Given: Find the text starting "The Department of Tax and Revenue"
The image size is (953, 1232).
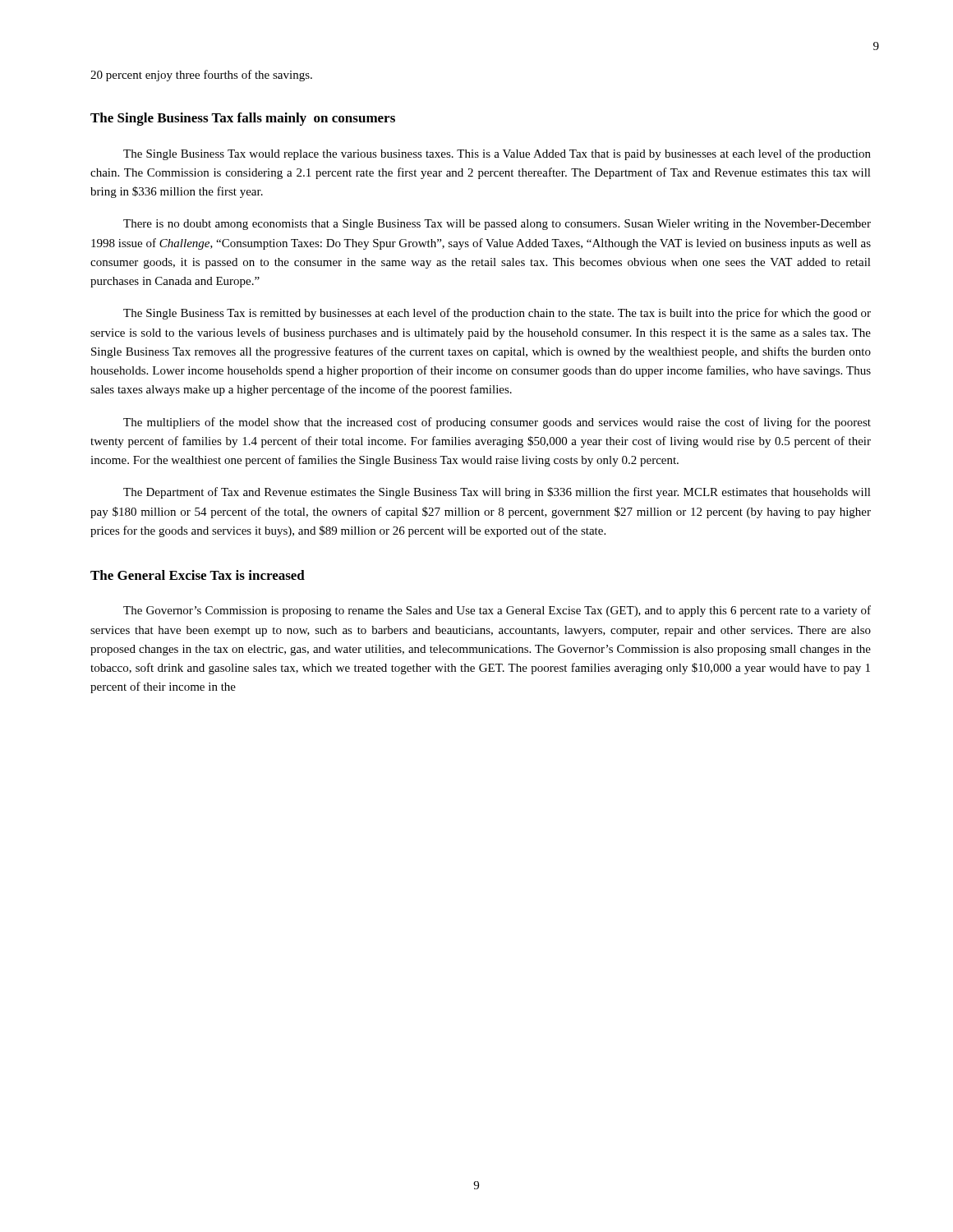Looking at the screenshot, I should point(481,511).
